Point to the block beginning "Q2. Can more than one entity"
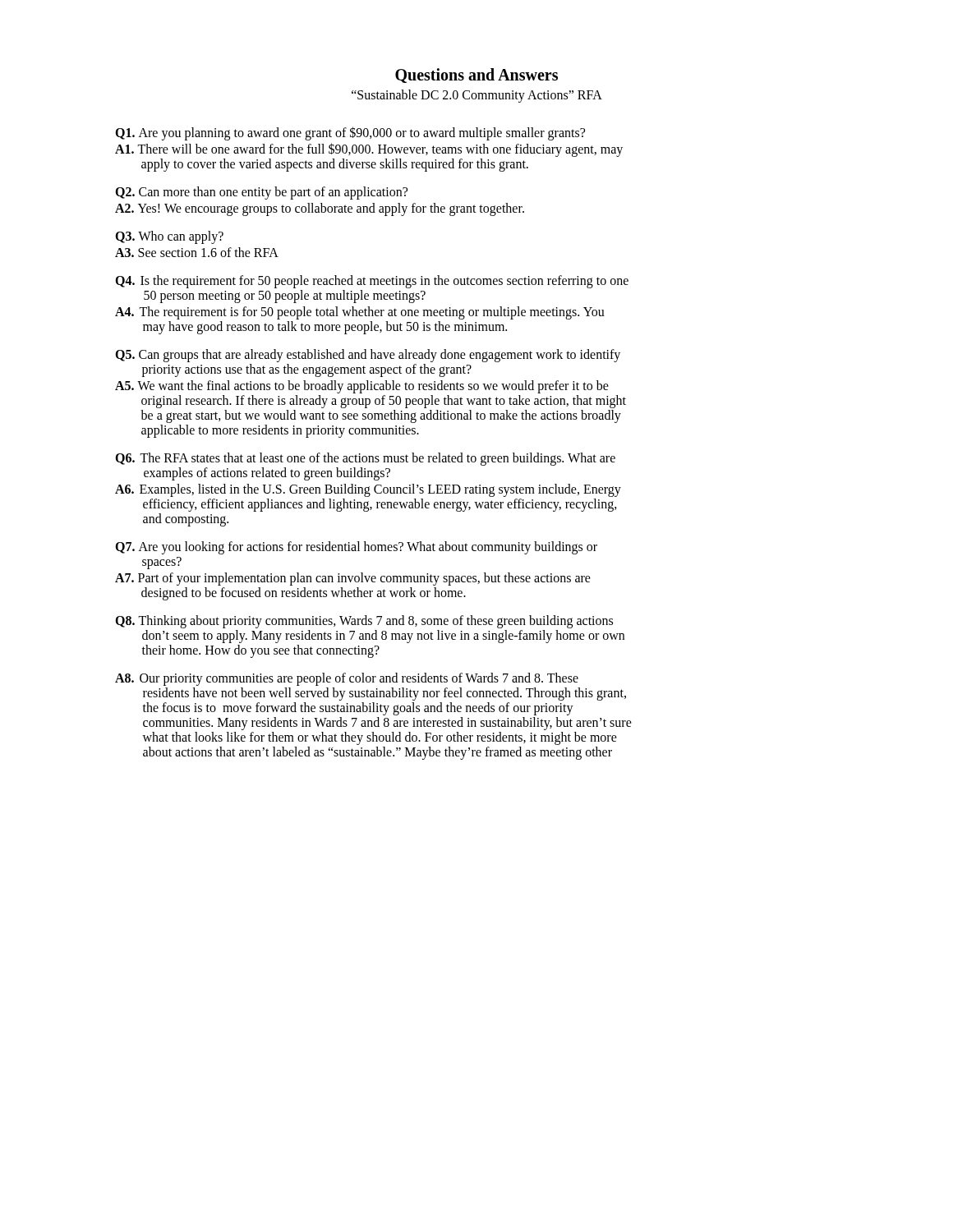The height and width of the screenshot is (1232, 953). (476, 200)
